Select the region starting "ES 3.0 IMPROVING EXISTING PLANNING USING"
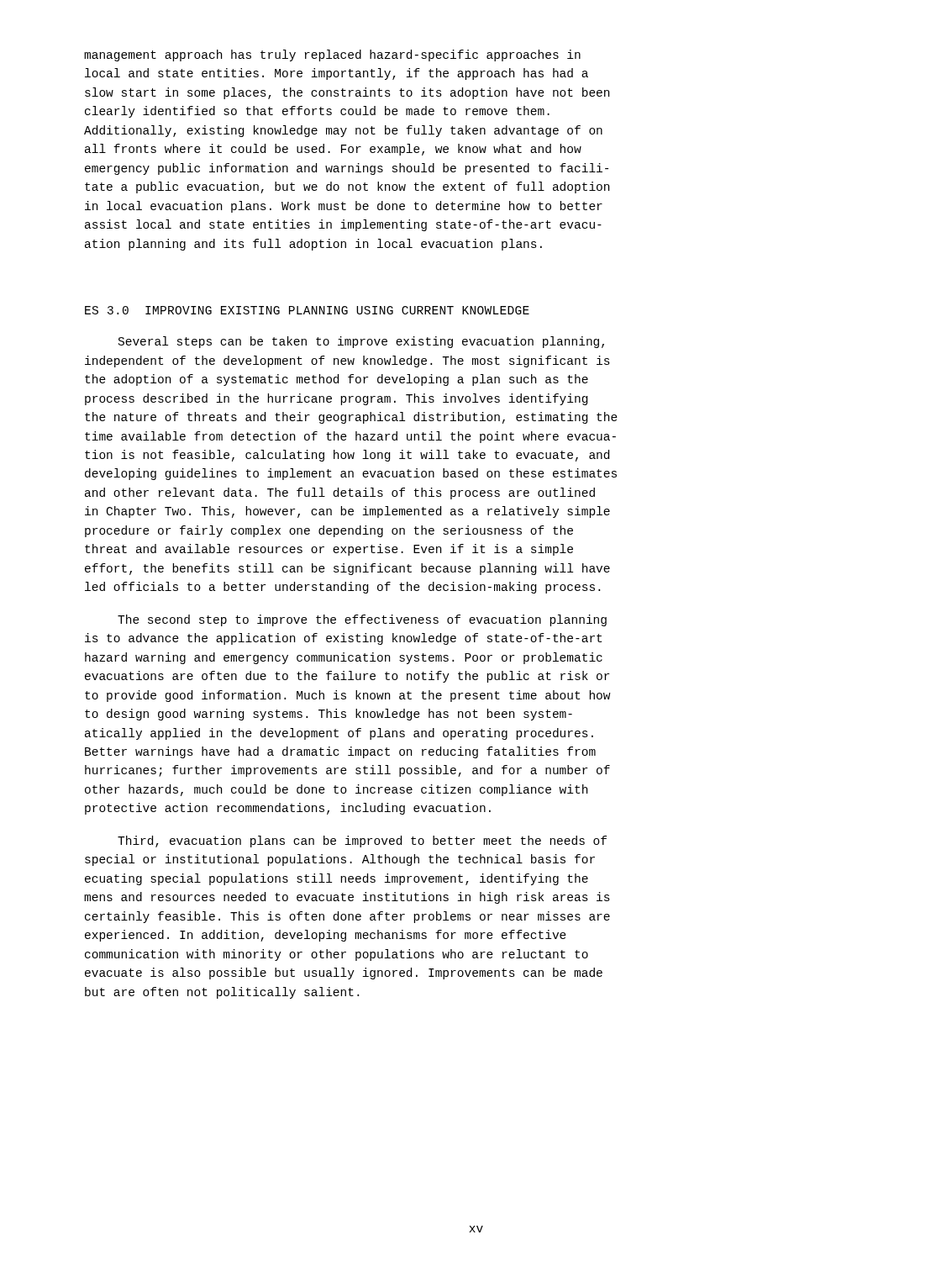The image size is (952, 1261). [307, 311]
